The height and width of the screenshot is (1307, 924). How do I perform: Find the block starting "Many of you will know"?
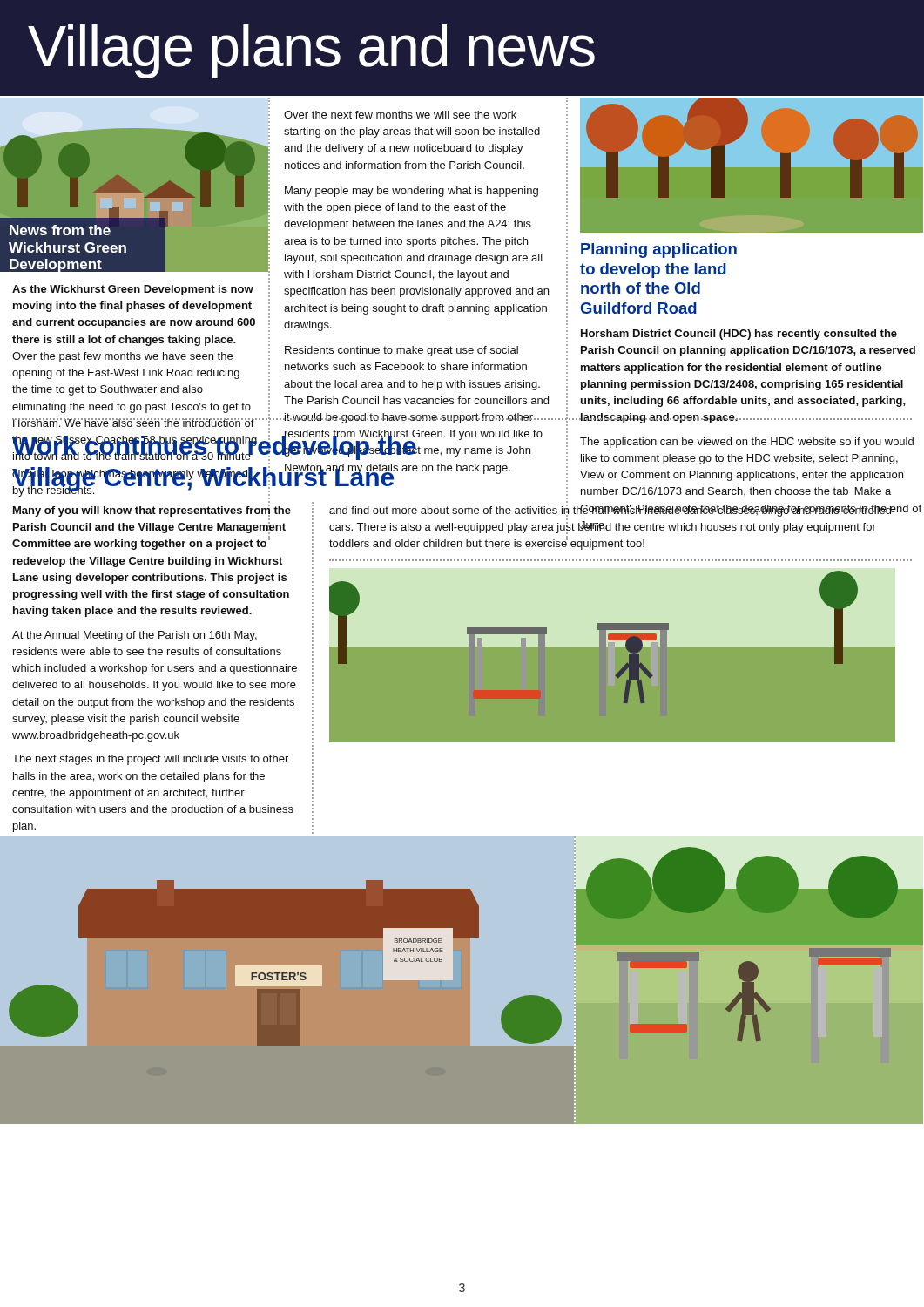pyautogui.click(x=155, y=688)
